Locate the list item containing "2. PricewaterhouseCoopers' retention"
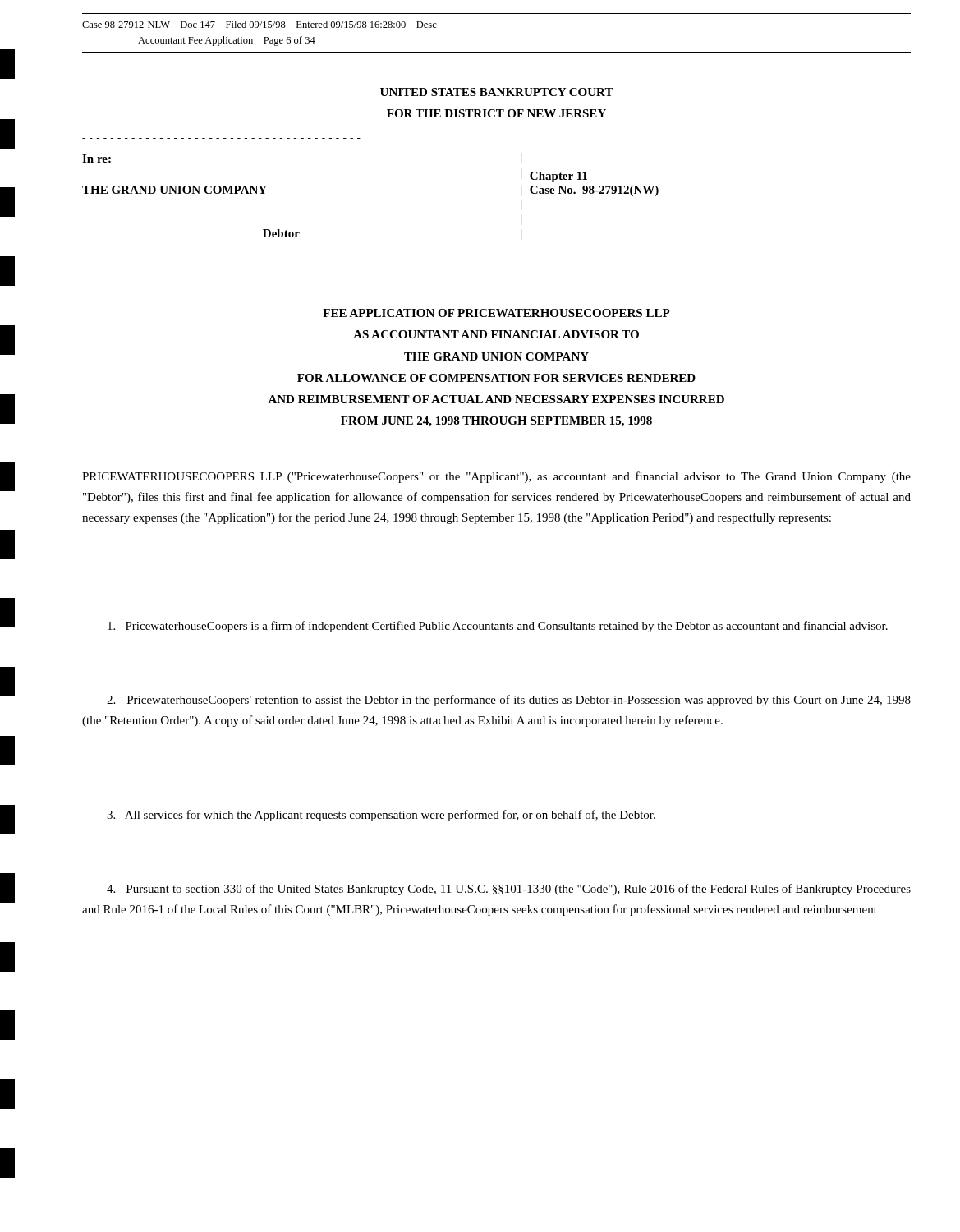This screenshot has width=960, height=1232. coord(496,710)
